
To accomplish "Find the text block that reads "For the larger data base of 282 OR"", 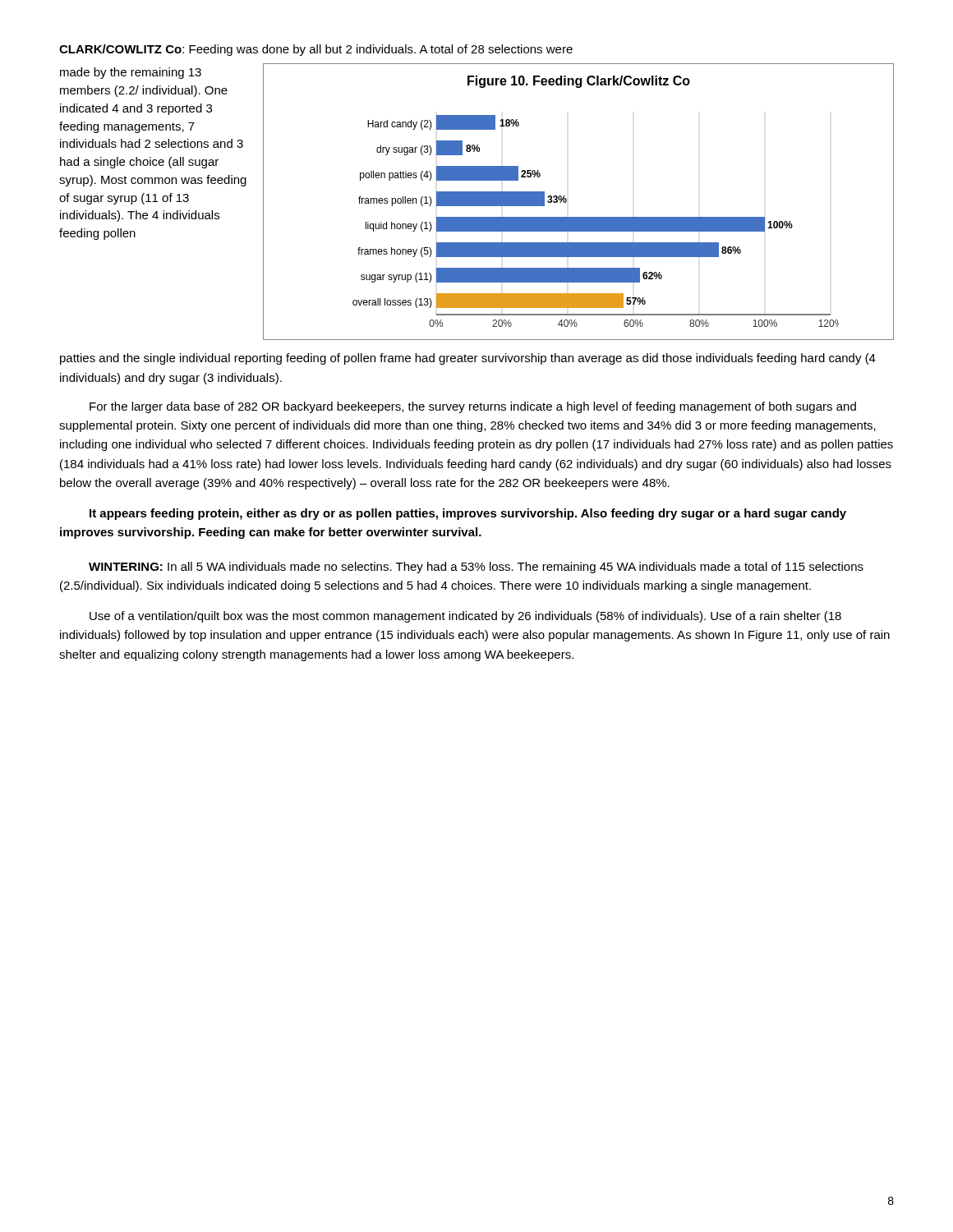I will tap(476, 444).
